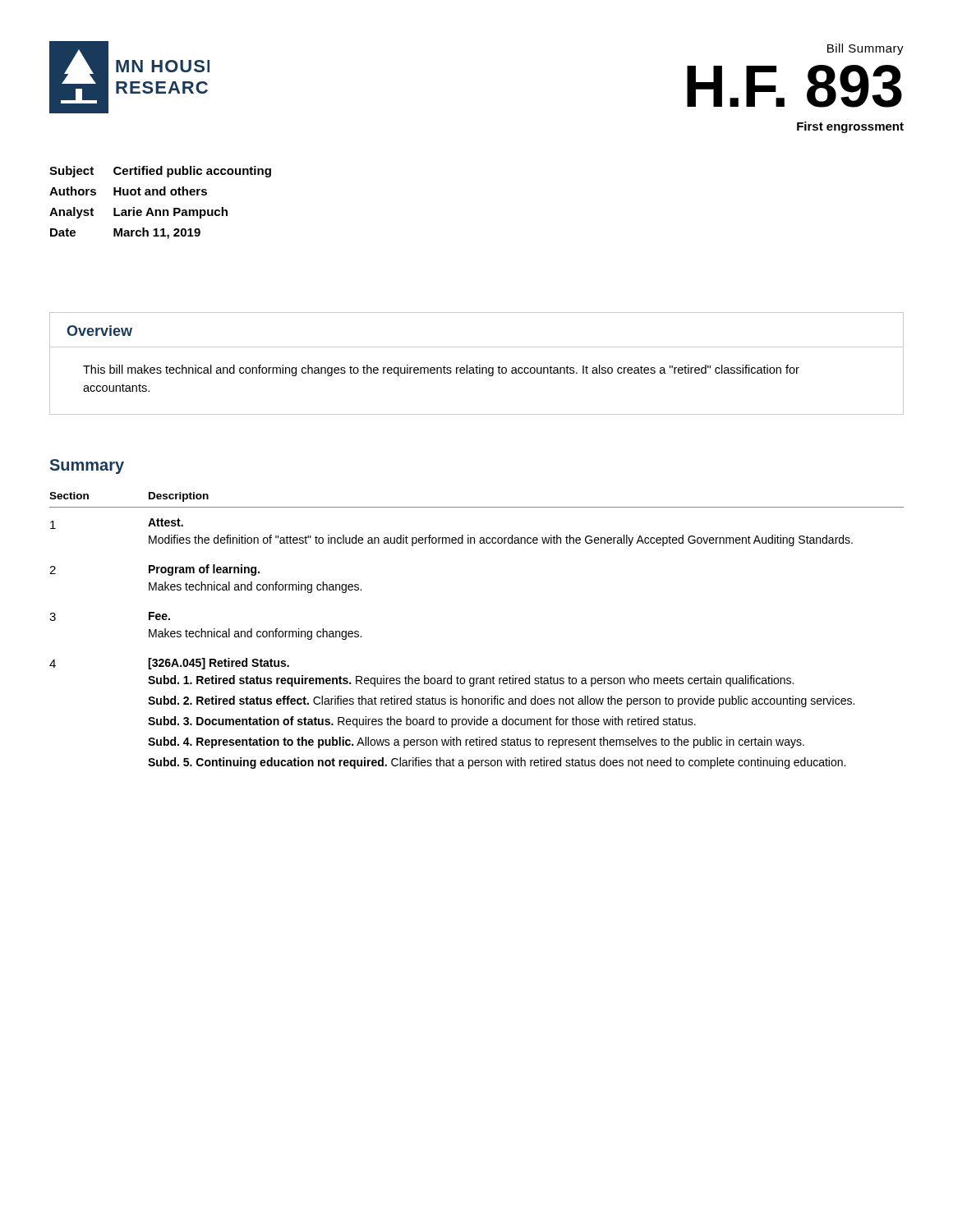Select the table that reads "Larie Ann Pampuch"
The width and height of the screenshot is (953, 1232).
coord(167,201)
